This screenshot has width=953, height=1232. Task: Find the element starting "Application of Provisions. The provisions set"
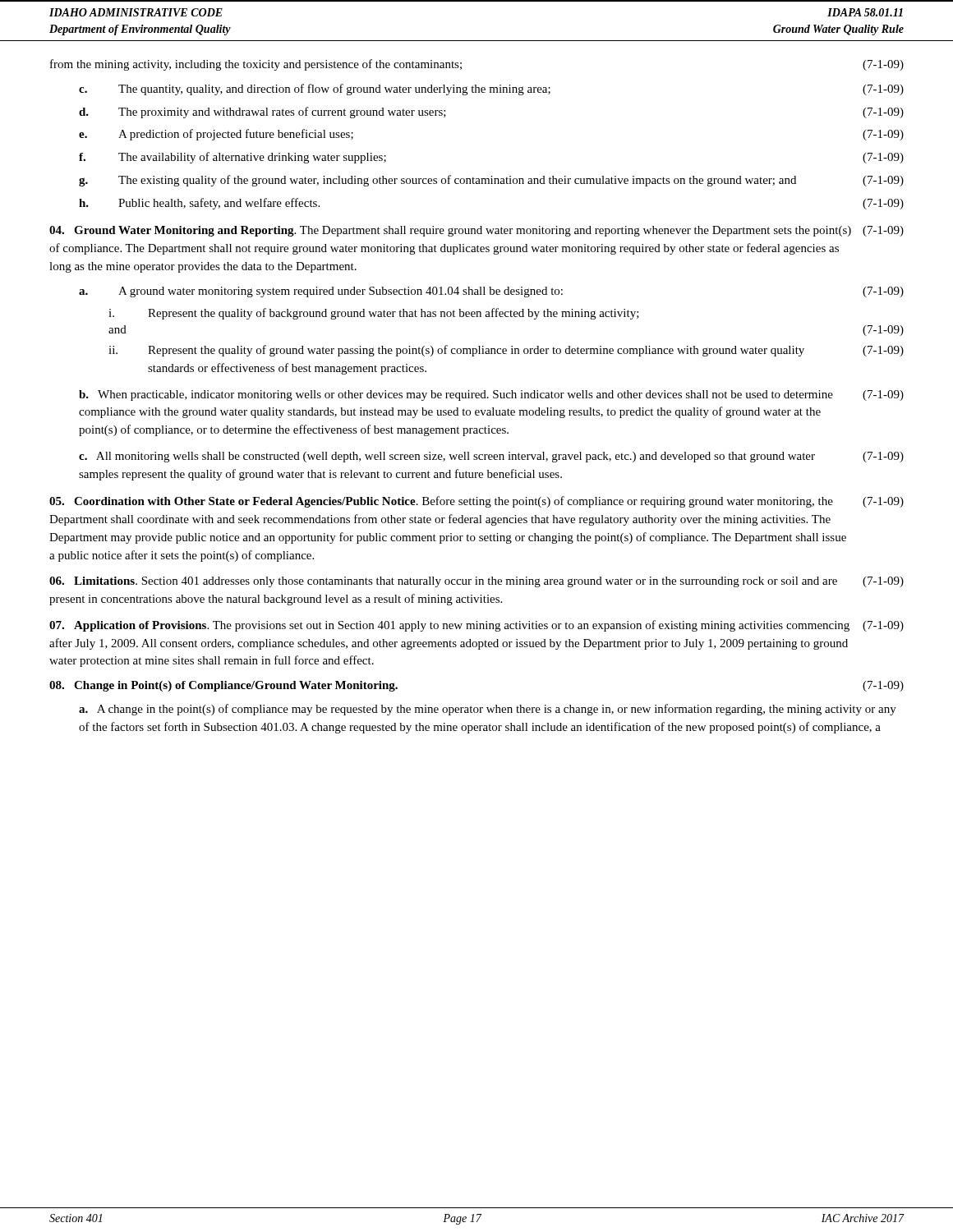(x=476, y=644)
